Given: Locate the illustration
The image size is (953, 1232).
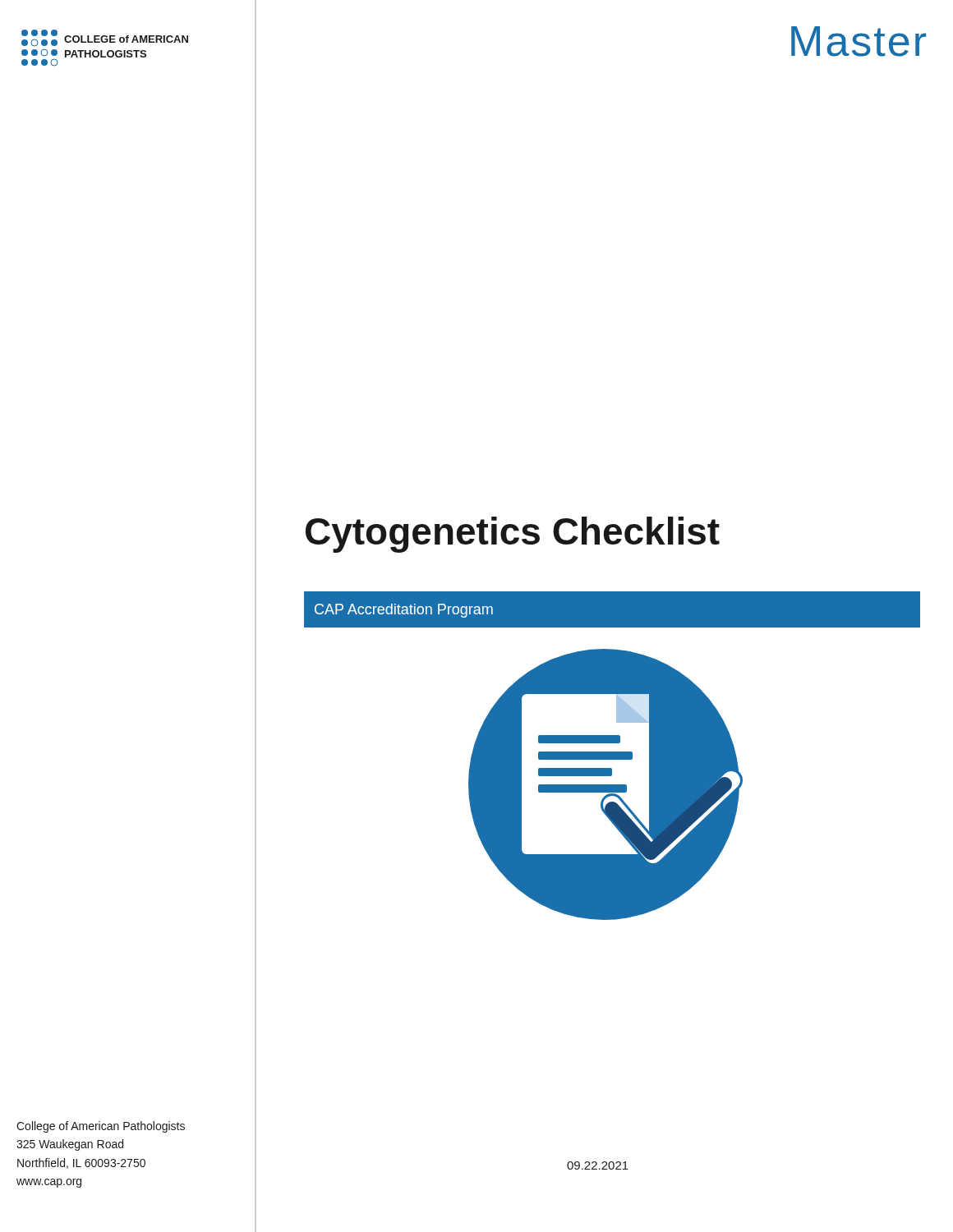Looking at the screenshot, I should (x=608, y=788).
